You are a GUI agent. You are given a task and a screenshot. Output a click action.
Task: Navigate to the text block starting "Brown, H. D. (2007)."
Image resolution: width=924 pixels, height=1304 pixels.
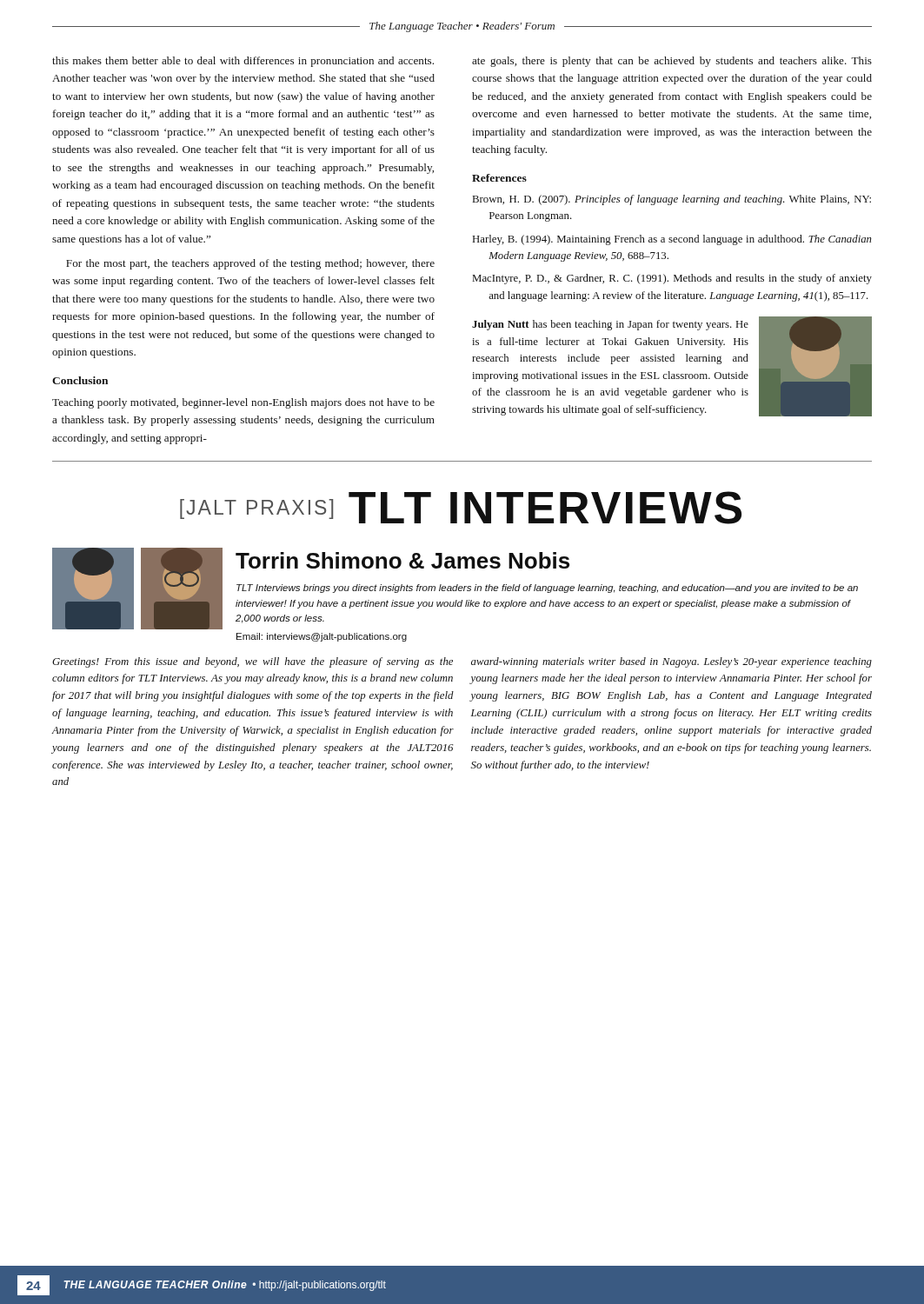point(672,208)
